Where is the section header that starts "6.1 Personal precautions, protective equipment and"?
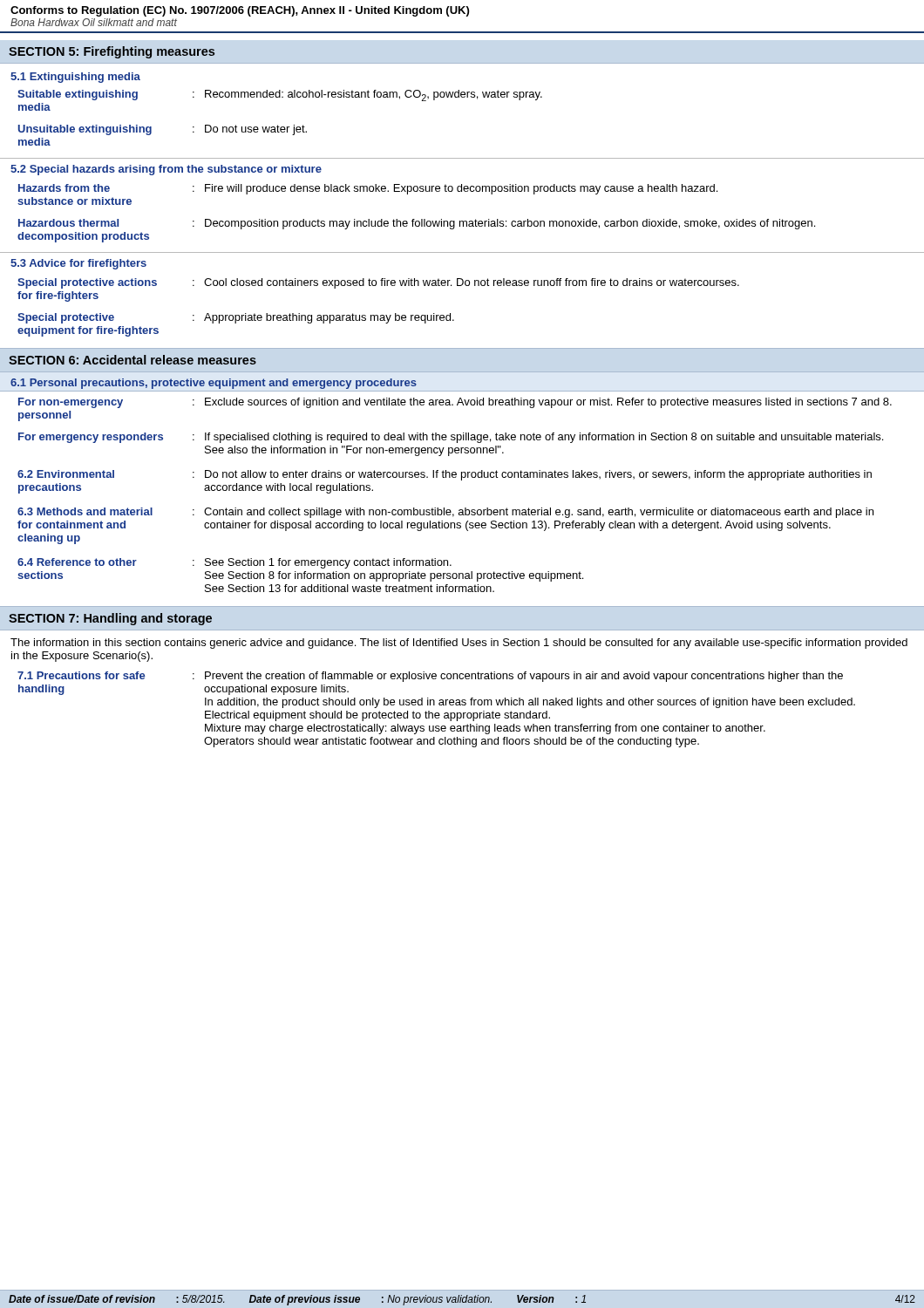924x1308 pixels. (x=214, y=382)
